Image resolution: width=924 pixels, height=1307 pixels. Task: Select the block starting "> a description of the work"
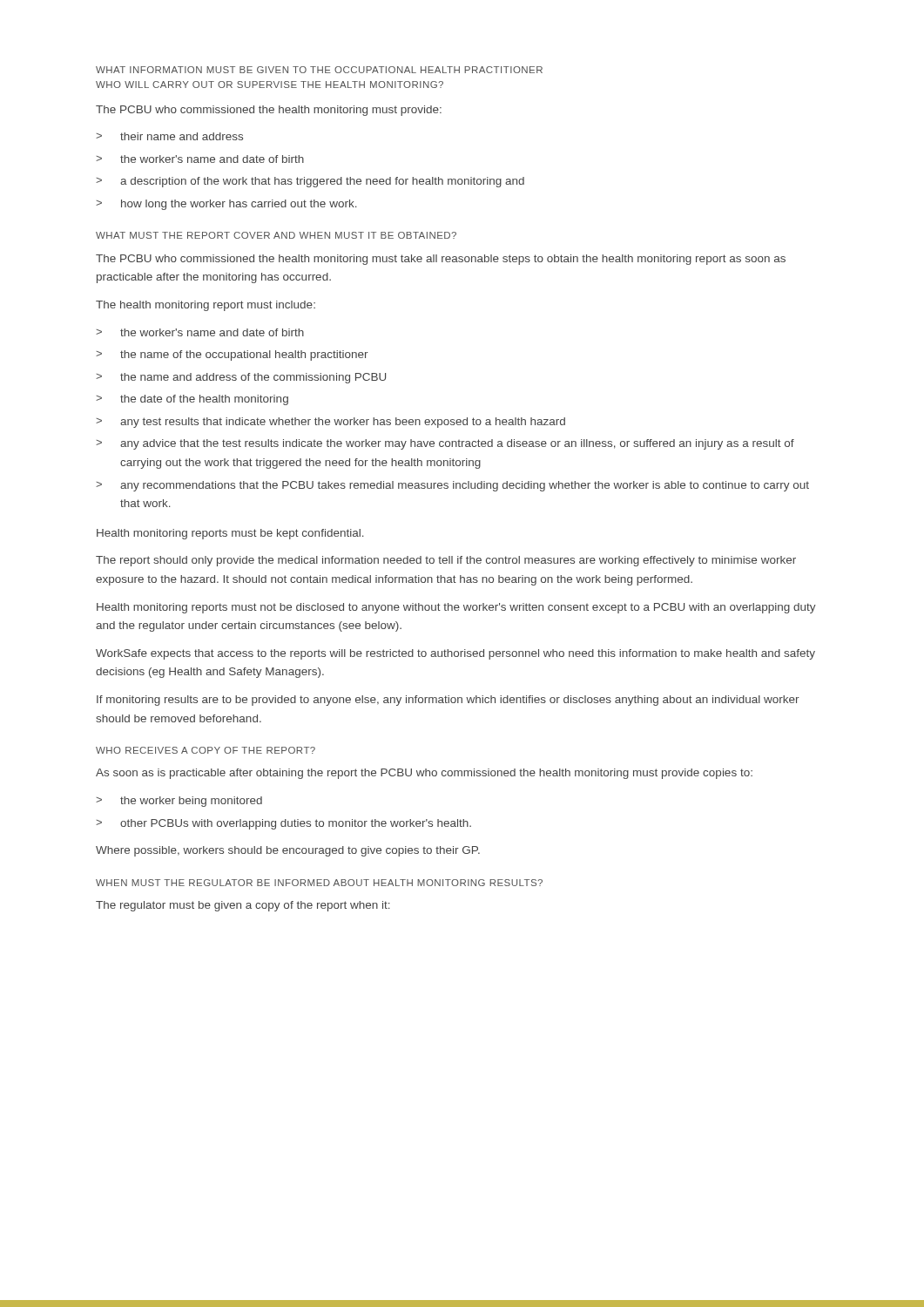[462, 181]
